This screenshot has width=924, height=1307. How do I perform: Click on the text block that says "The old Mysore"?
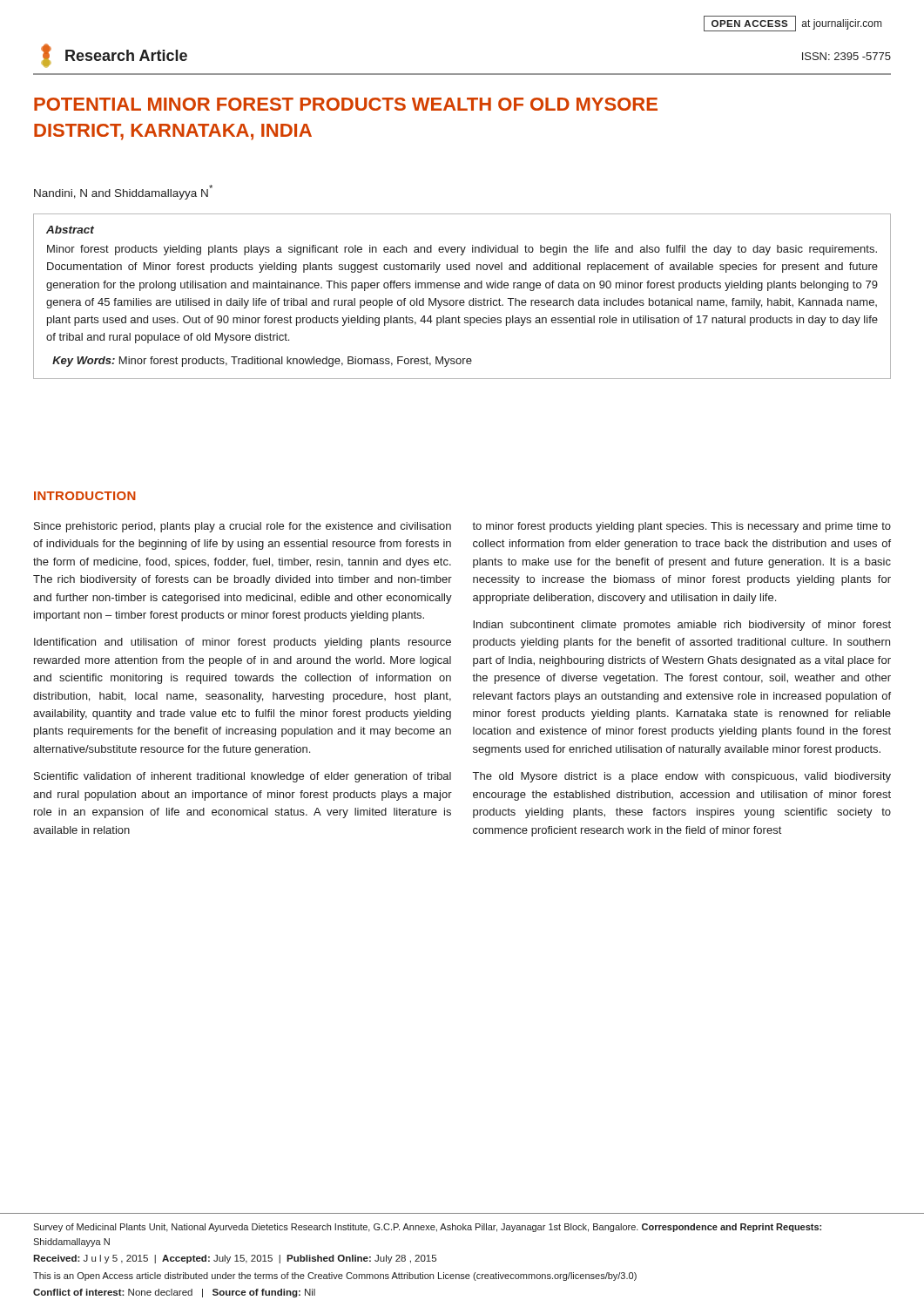pyautogui.click(x=682, y=803)
